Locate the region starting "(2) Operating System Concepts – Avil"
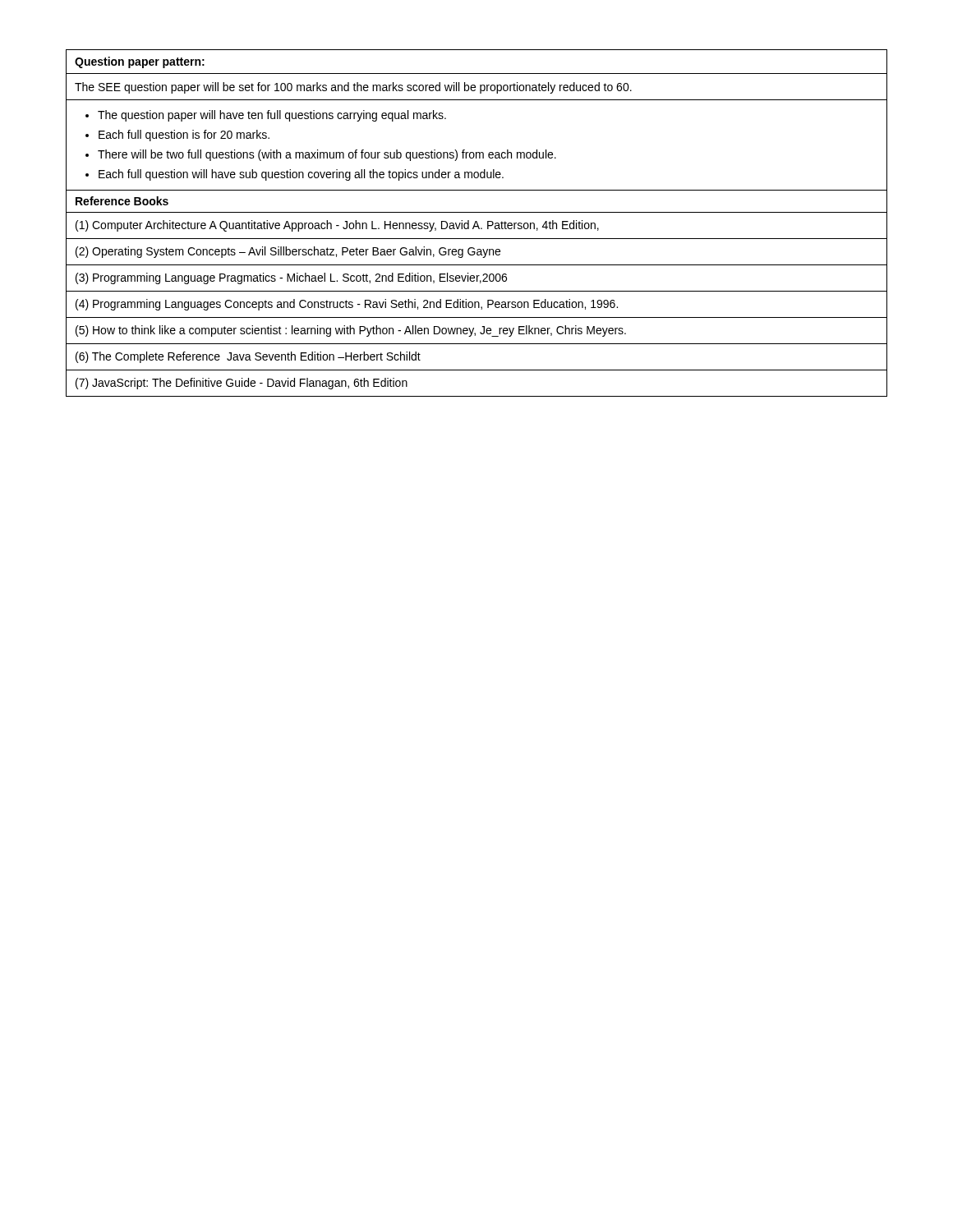Image resolution: width=953 pixels, height=1232 pixels. pos(288,251)
